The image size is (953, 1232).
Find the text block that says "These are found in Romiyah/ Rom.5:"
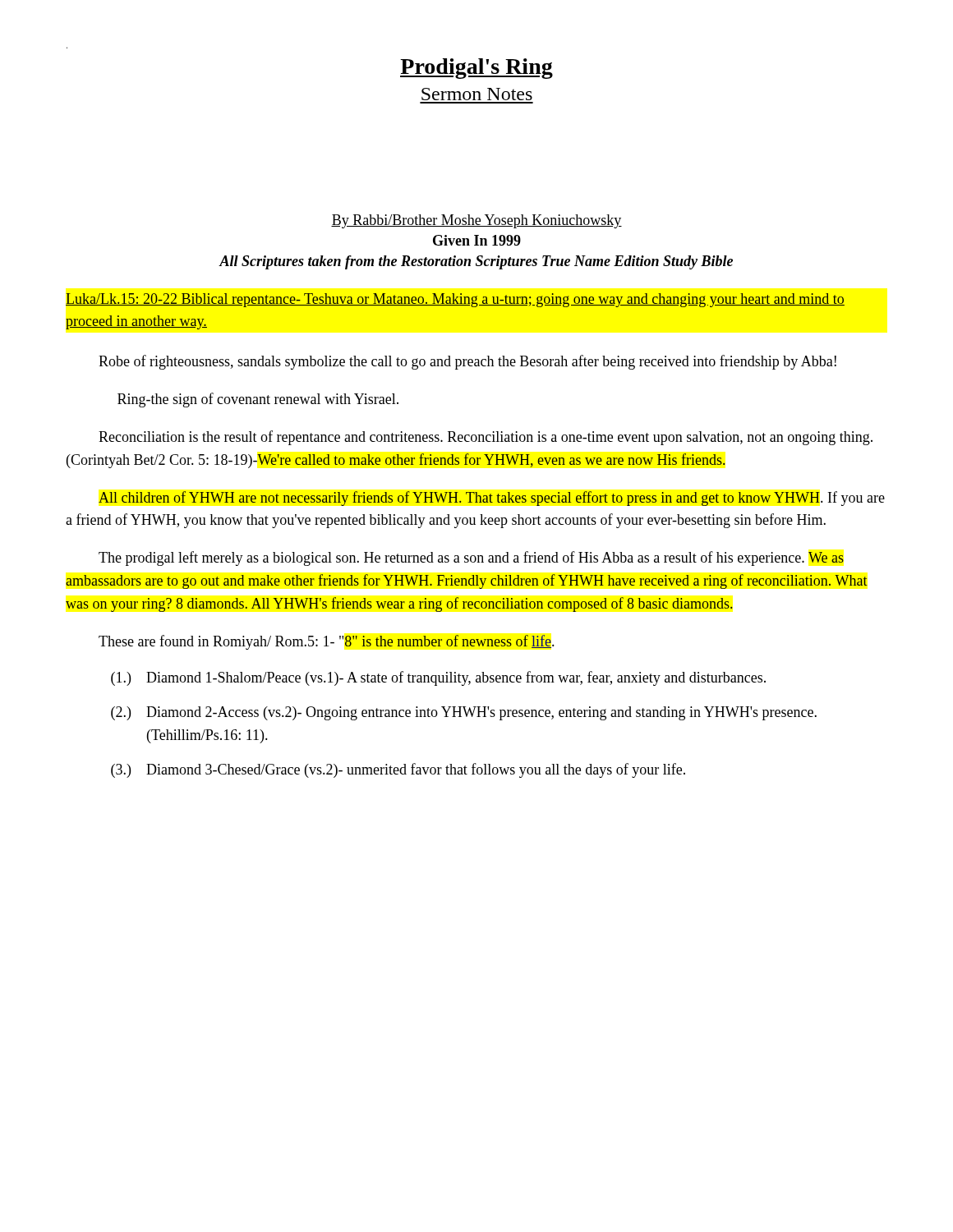point(327,641)
